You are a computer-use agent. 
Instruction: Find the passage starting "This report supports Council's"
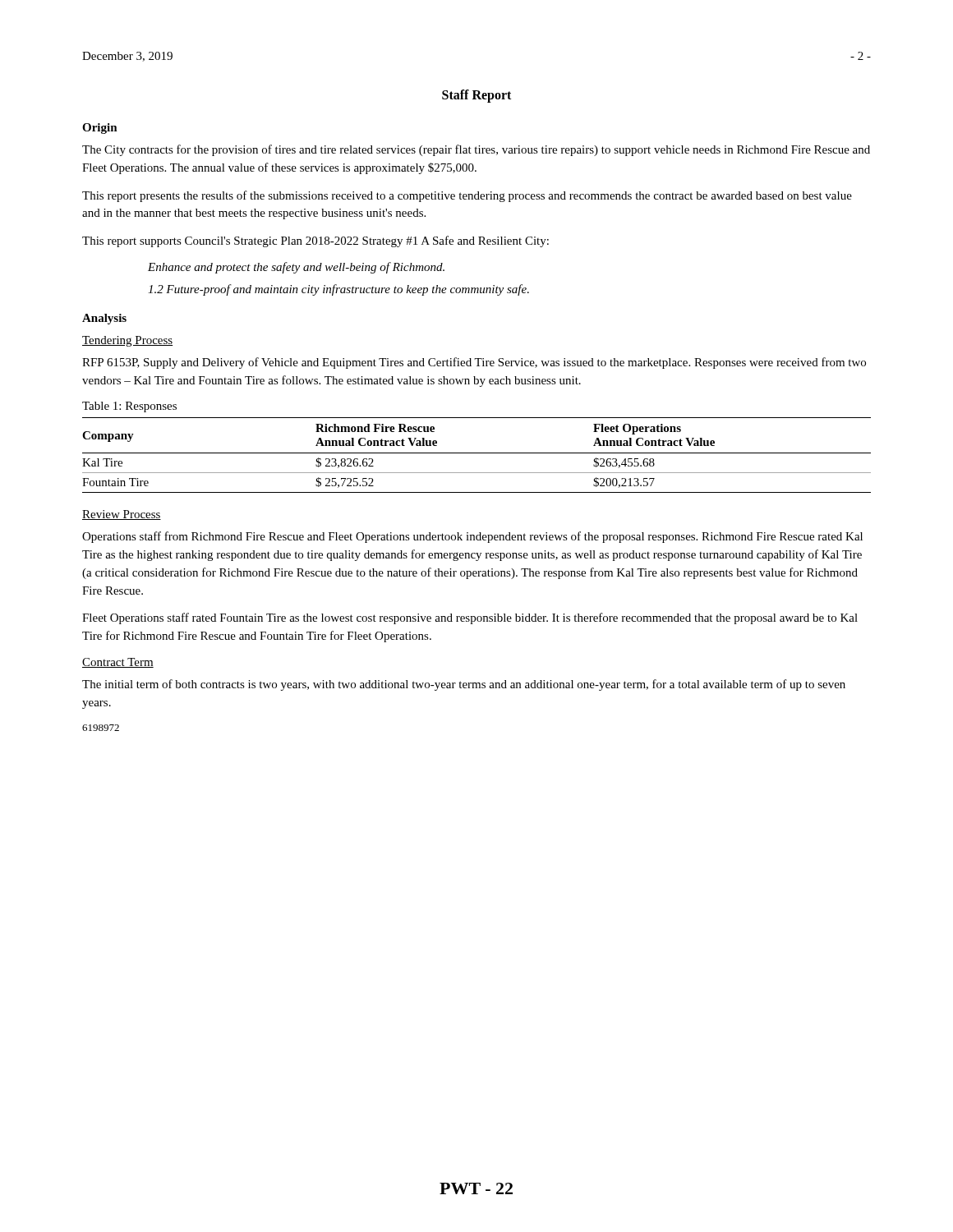476,241
